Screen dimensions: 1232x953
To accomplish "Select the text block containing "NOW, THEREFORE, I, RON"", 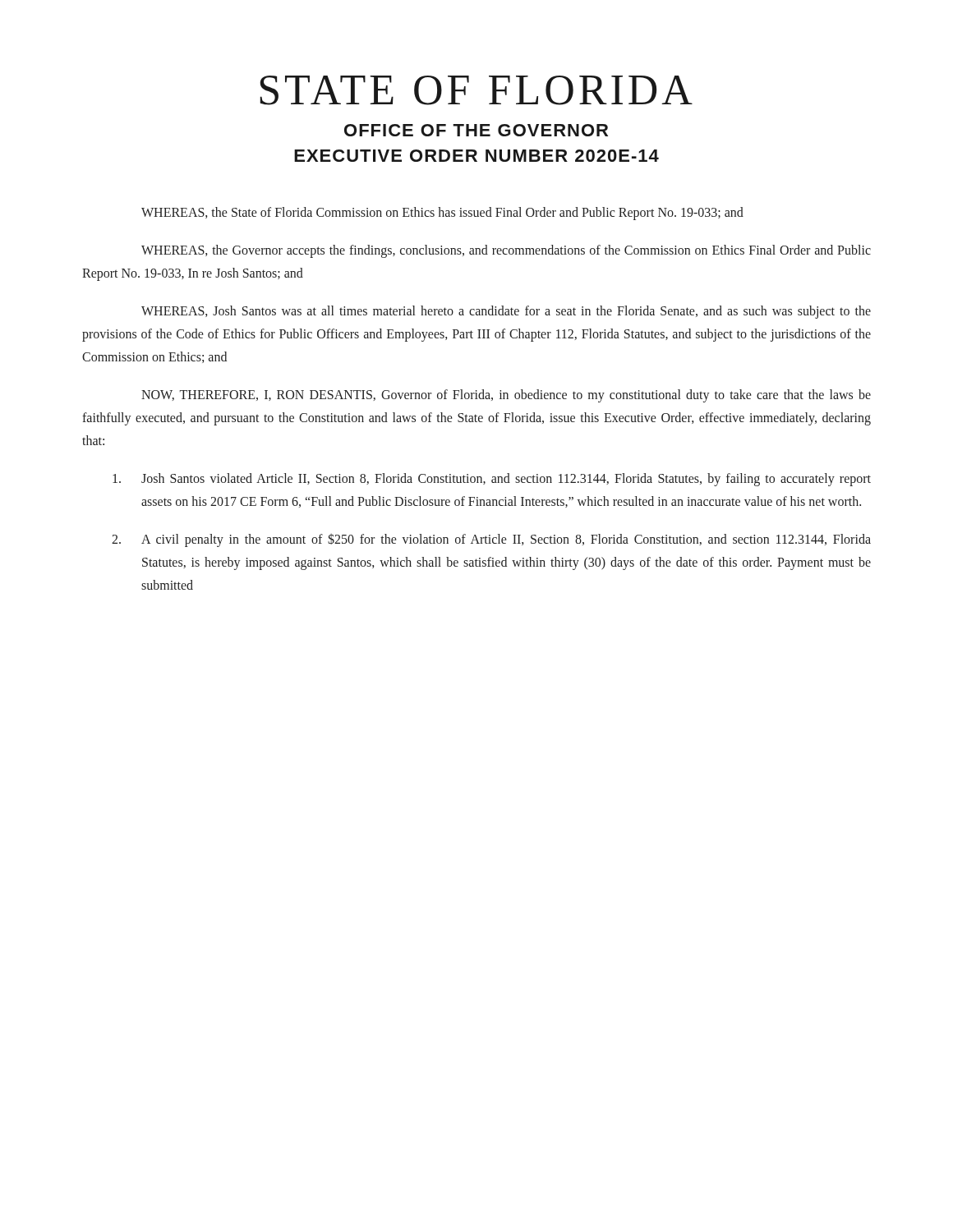I will (476, 418).
